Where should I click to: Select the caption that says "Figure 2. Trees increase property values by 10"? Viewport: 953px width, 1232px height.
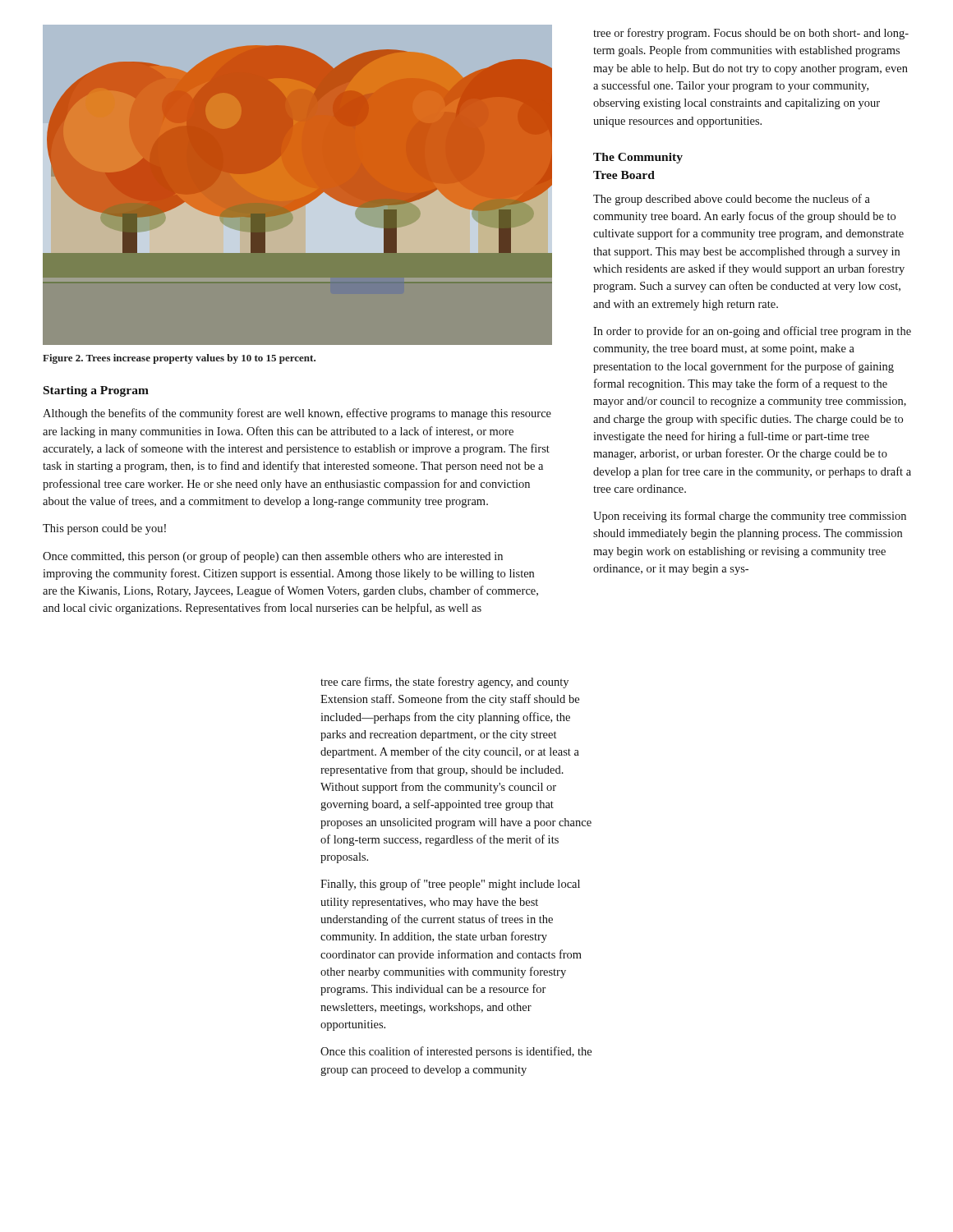[x=179, y=358]
